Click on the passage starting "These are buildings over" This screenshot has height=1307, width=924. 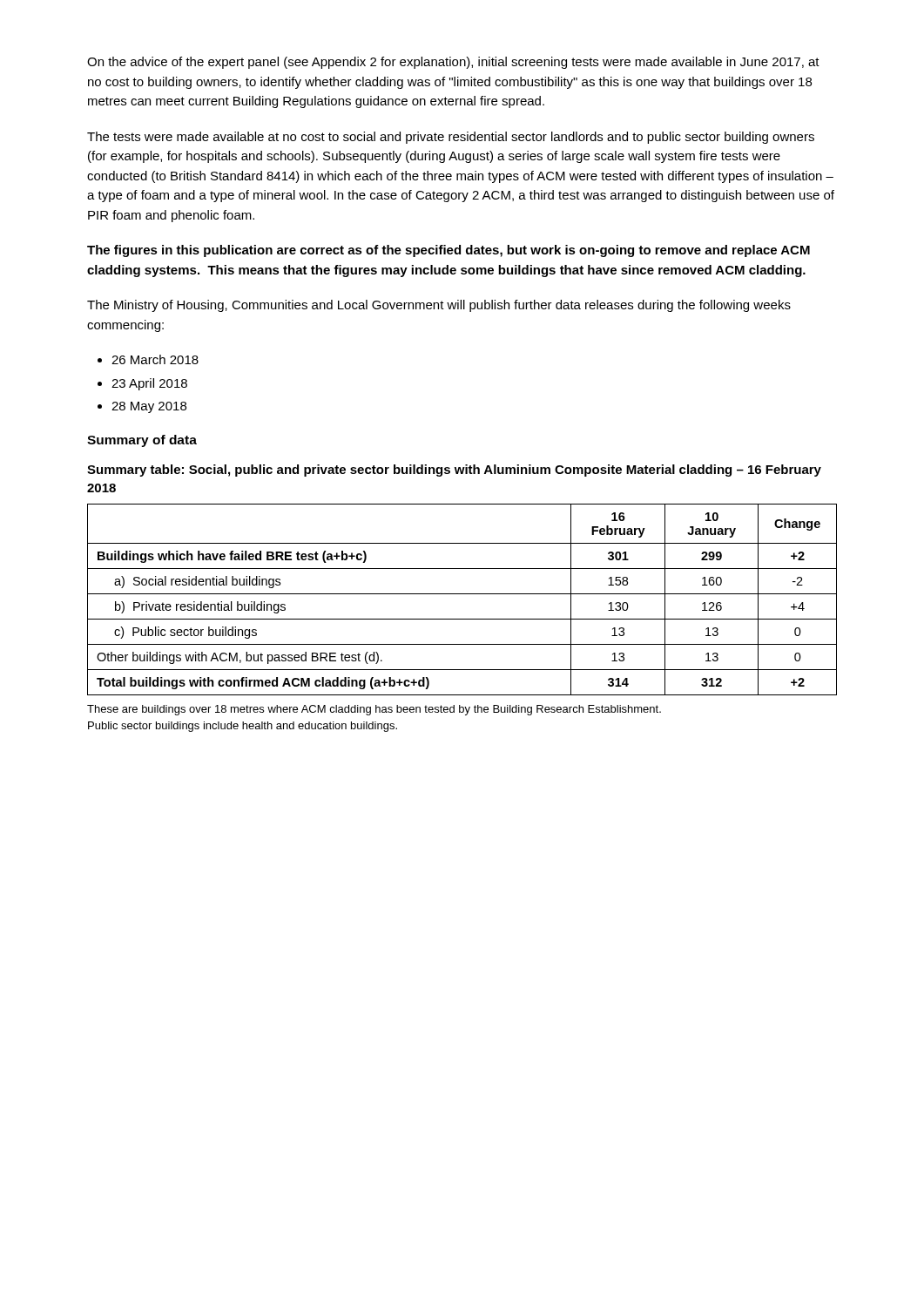[x=374, y=717]
